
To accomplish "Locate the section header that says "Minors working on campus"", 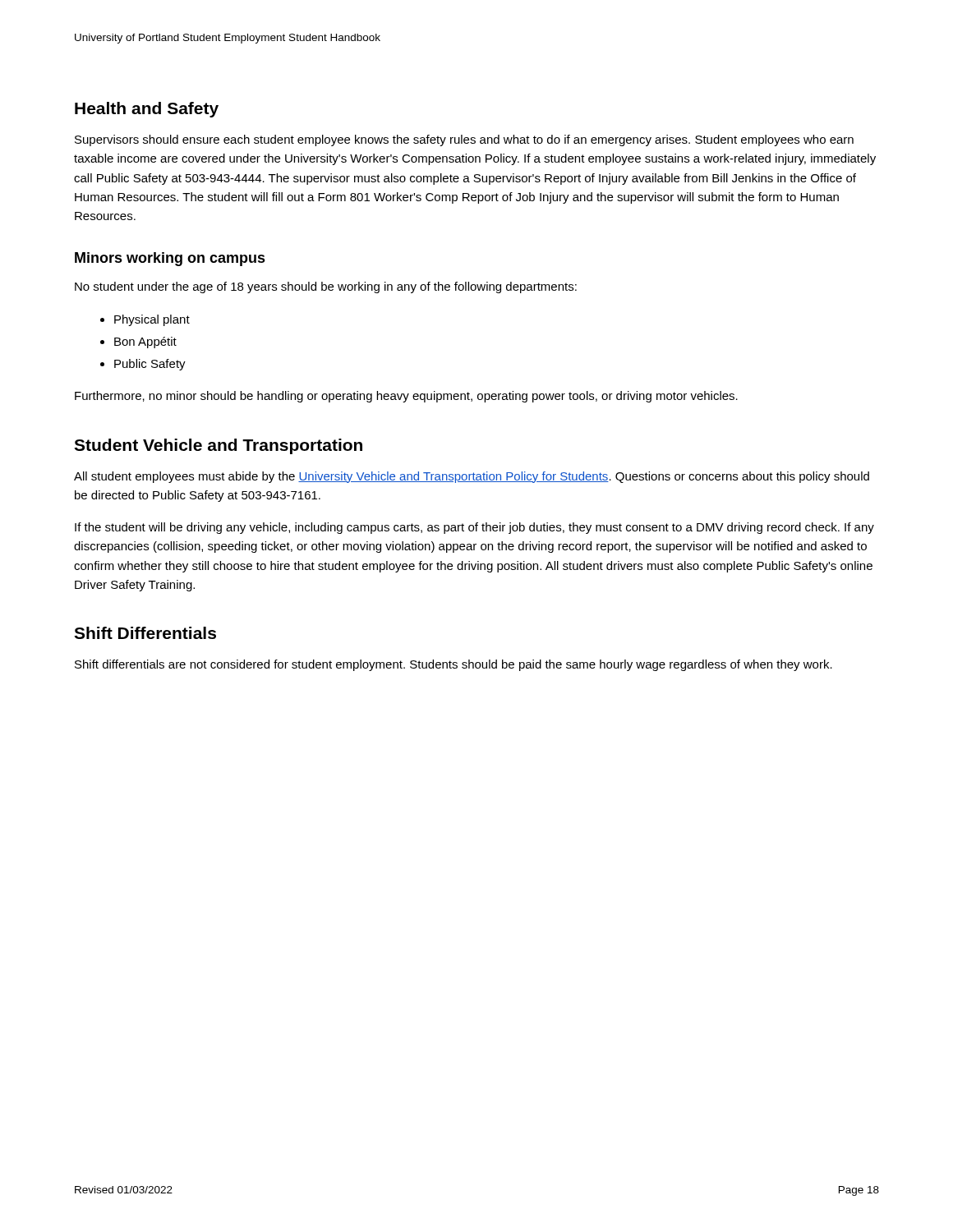I will 170,259.
